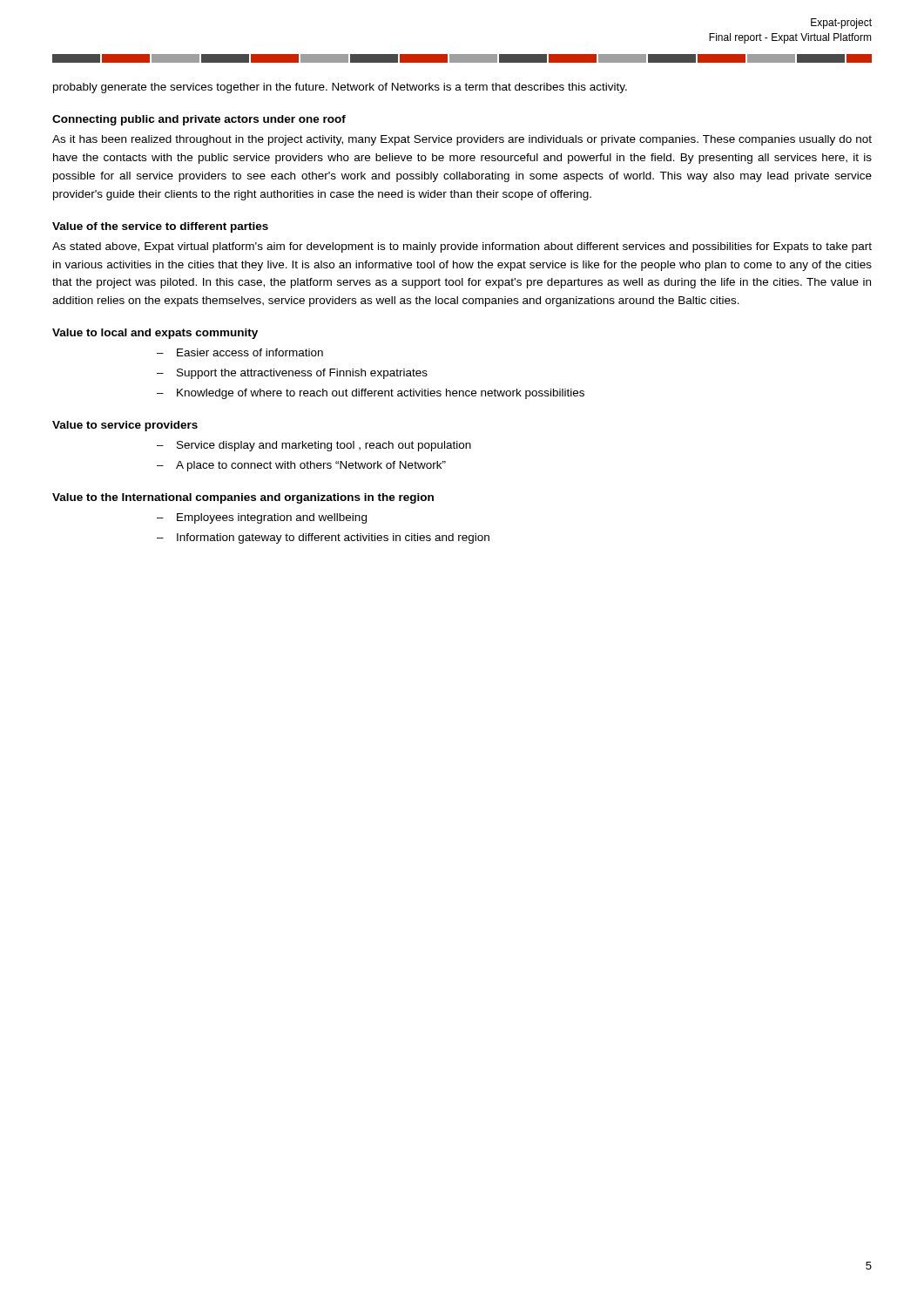The height and width of the screenshot is (1307, 924).
Task: Navigate to the element starting "As stated above, Expat virtual platform's aim for"
Action: click(x=462, y=273)
